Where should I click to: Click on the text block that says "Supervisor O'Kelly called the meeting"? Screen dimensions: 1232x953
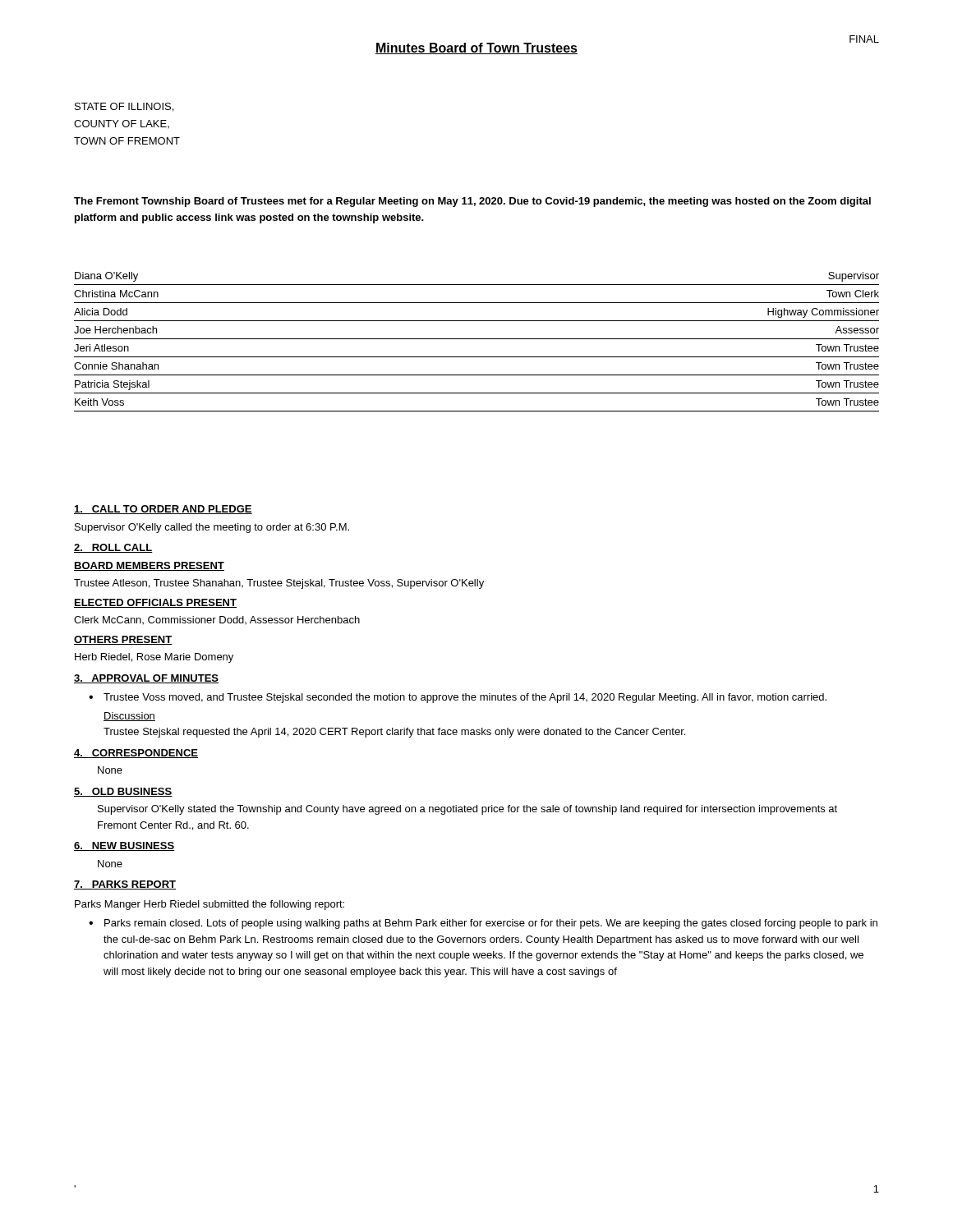(212, 526)
